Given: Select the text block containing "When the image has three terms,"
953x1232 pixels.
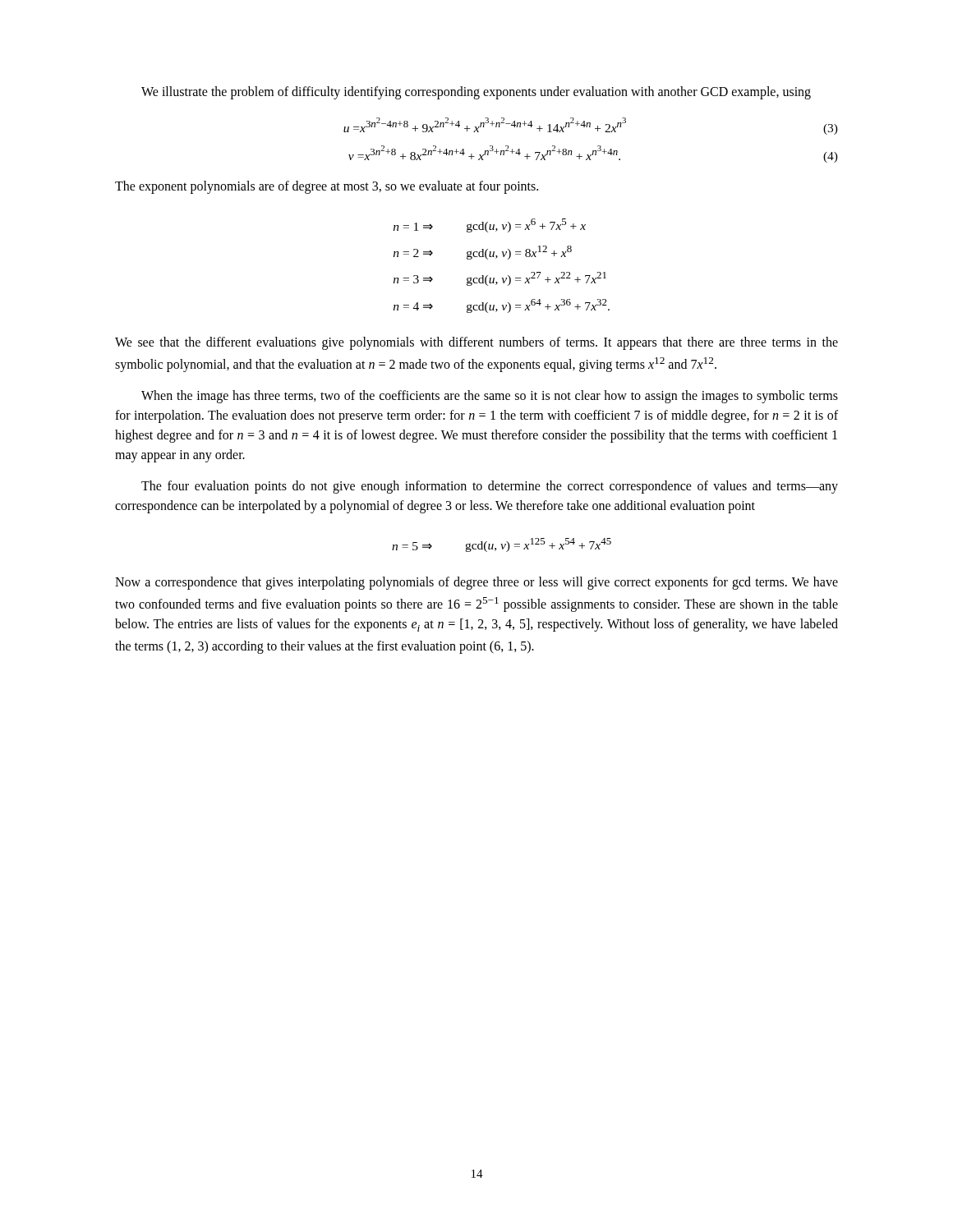Looking at the screenshot, I should point(476,426).
